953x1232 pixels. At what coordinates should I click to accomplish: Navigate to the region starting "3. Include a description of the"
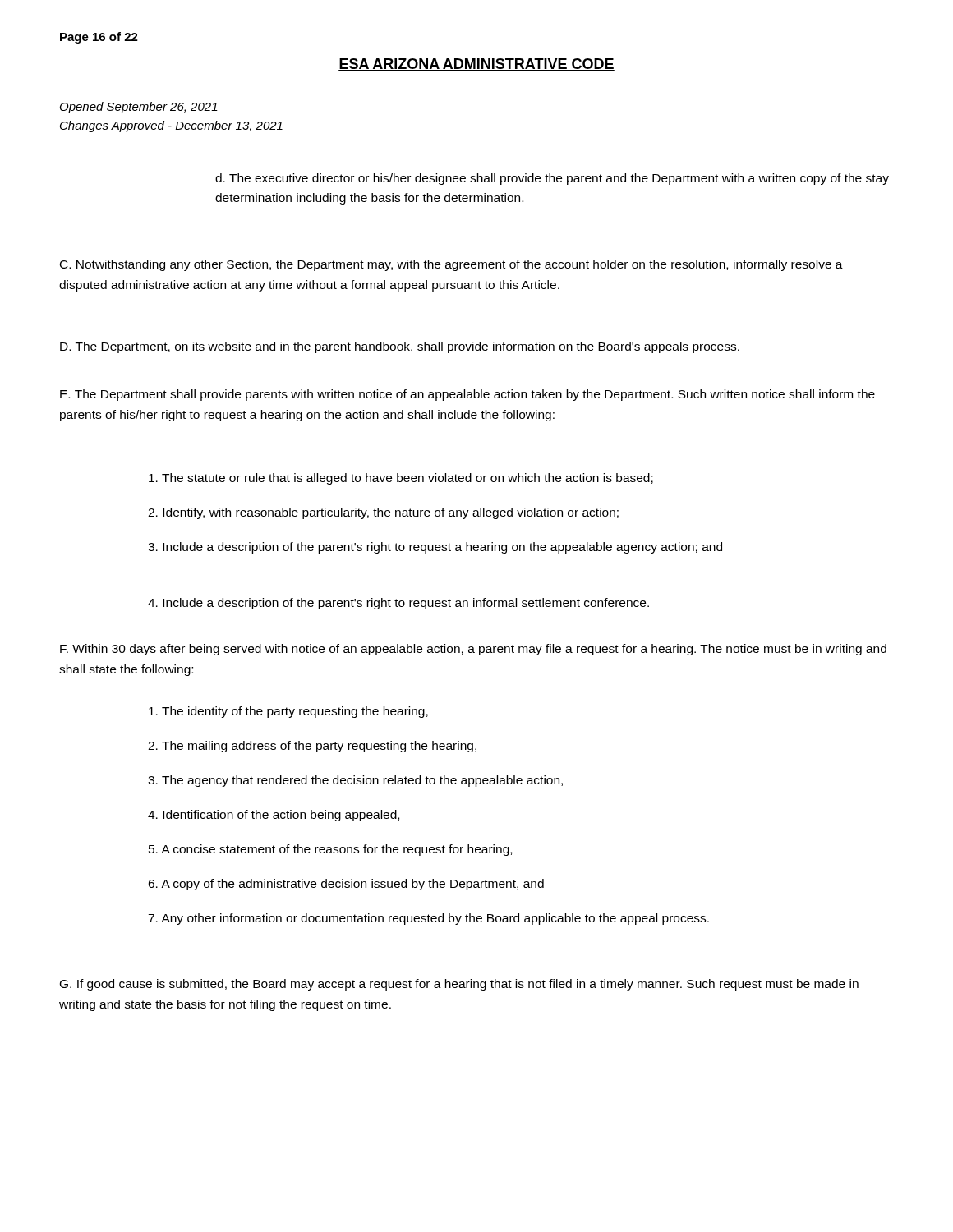point(435,547)
